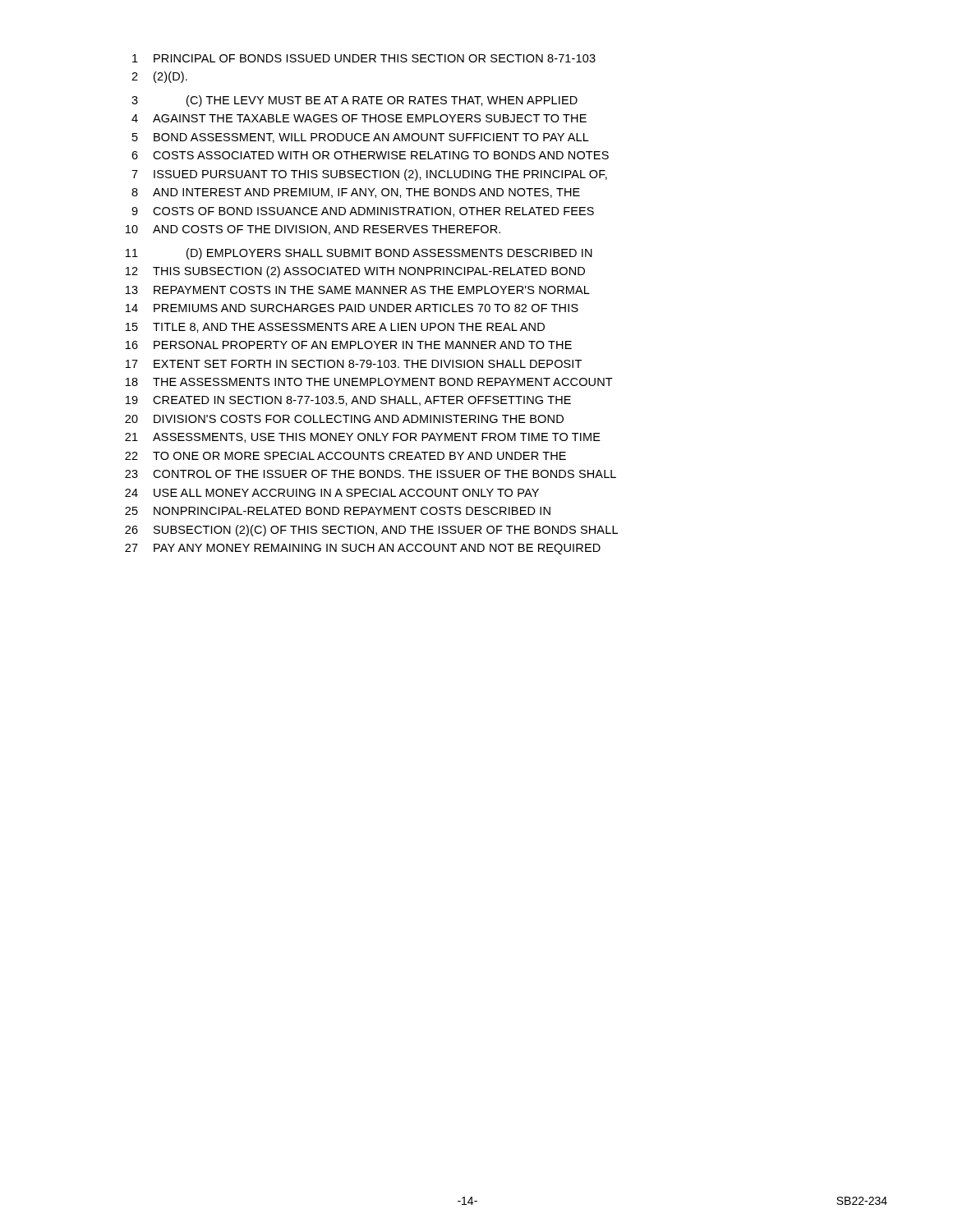Viewport: 953px width, 1232px height.
Task: Point to the block beginning "8 AND INTEREST AND PREMIUM,"
Action: (x=339, y=193)
